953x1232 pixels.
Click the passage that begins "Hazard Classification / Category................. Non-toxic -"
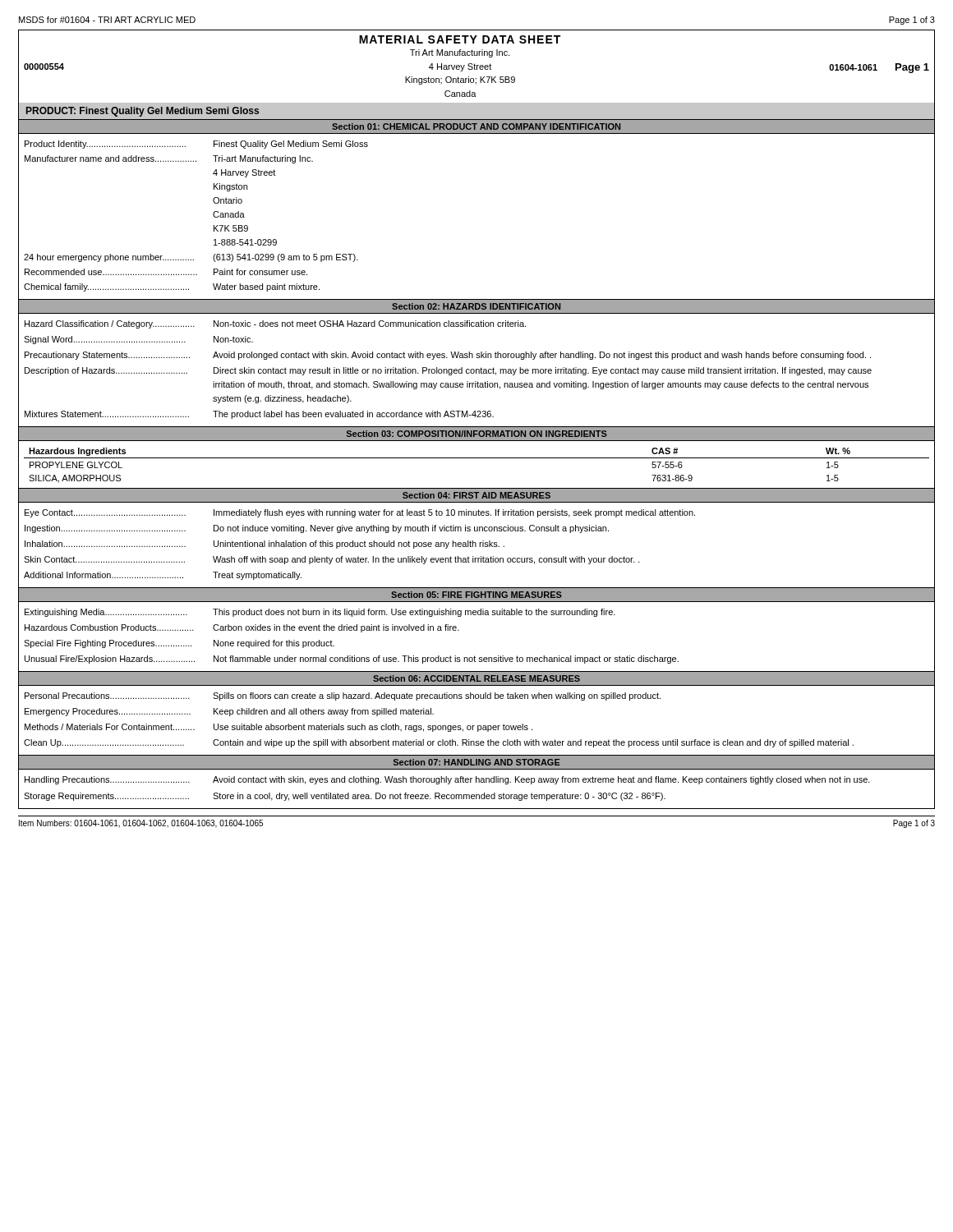476,369
